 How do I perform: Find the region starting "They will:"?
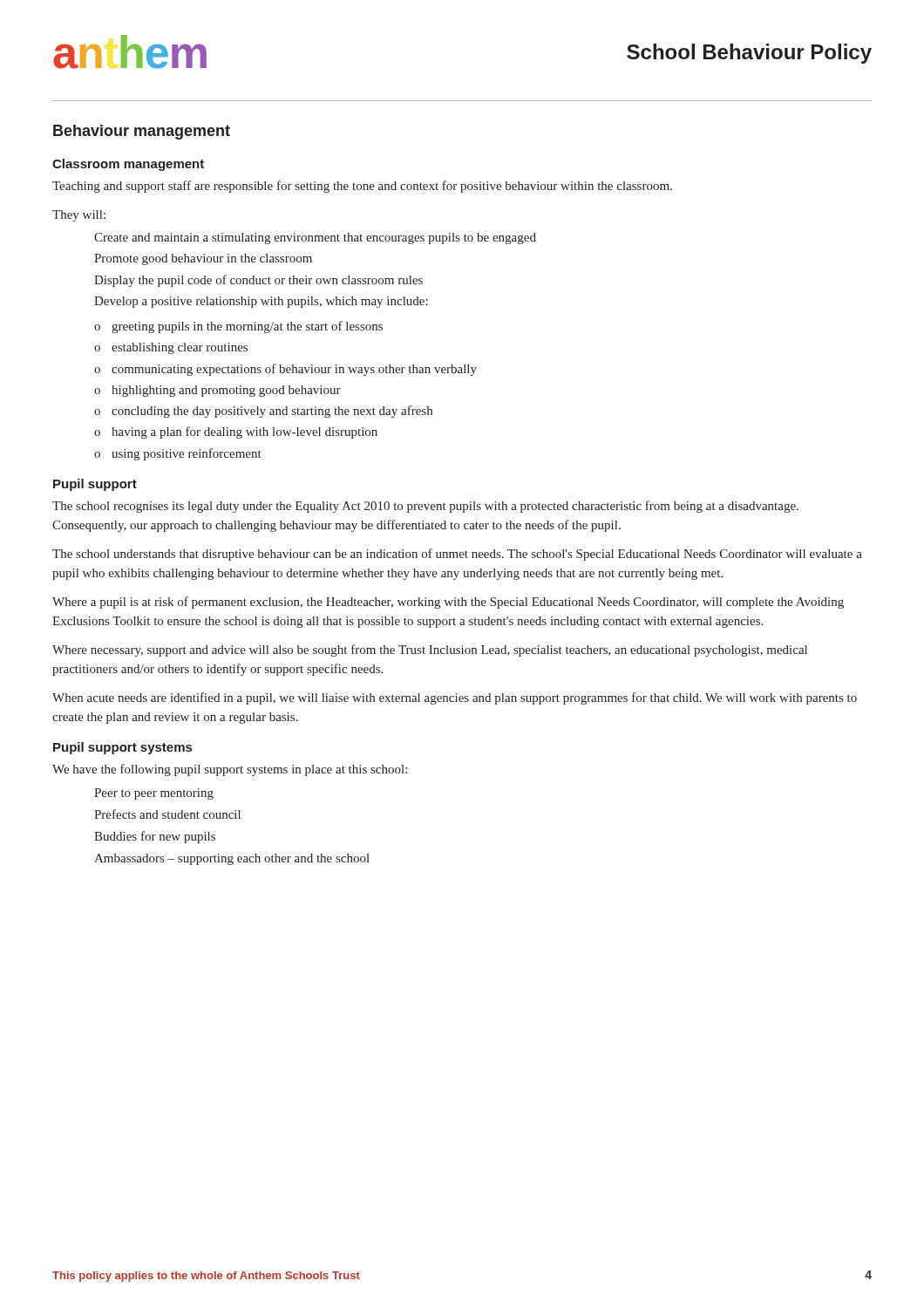[x=79, y=214]
